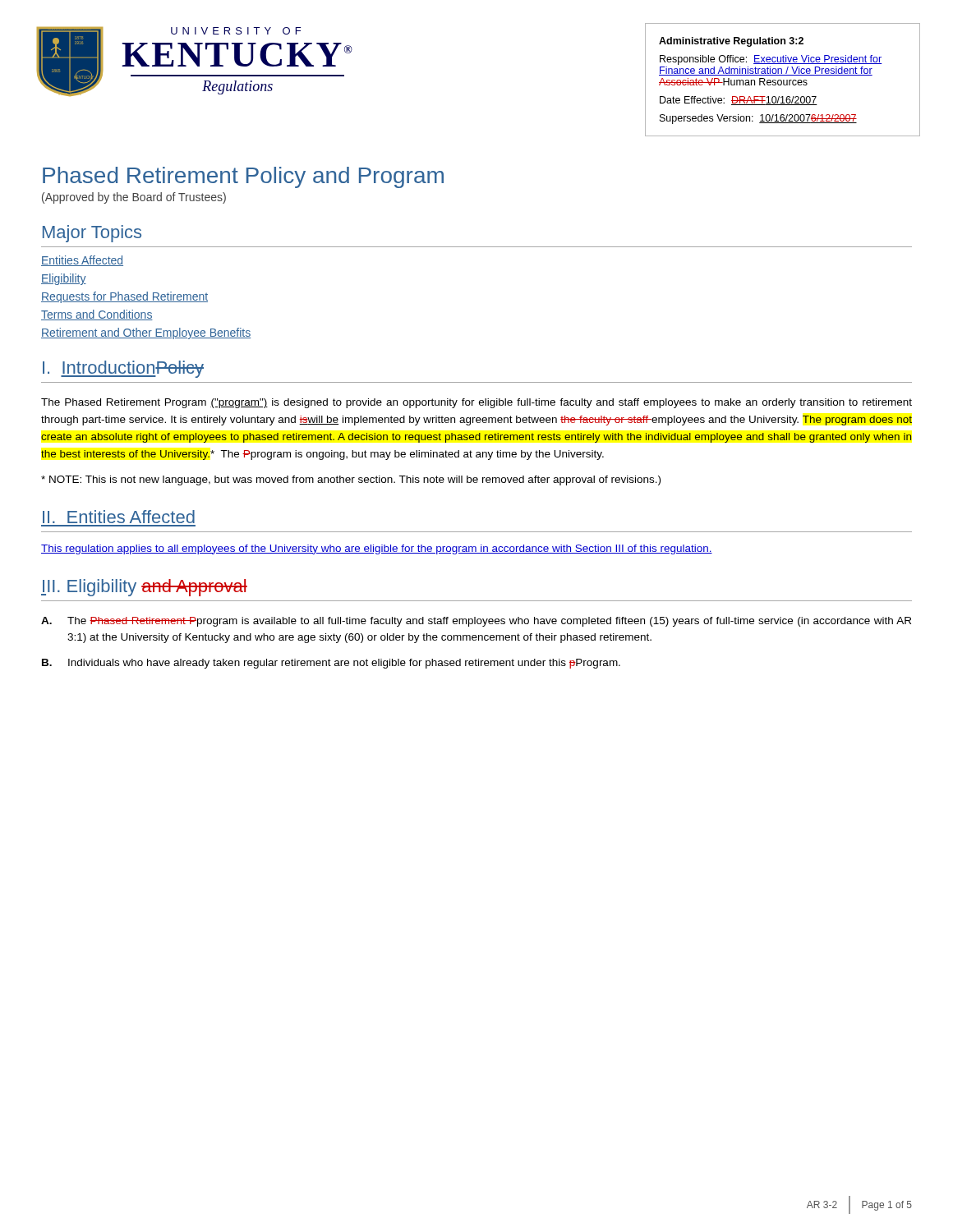
Task: Point to the element starting "Requests for Phased Retirement"
Action: click(x=124, y=297)
